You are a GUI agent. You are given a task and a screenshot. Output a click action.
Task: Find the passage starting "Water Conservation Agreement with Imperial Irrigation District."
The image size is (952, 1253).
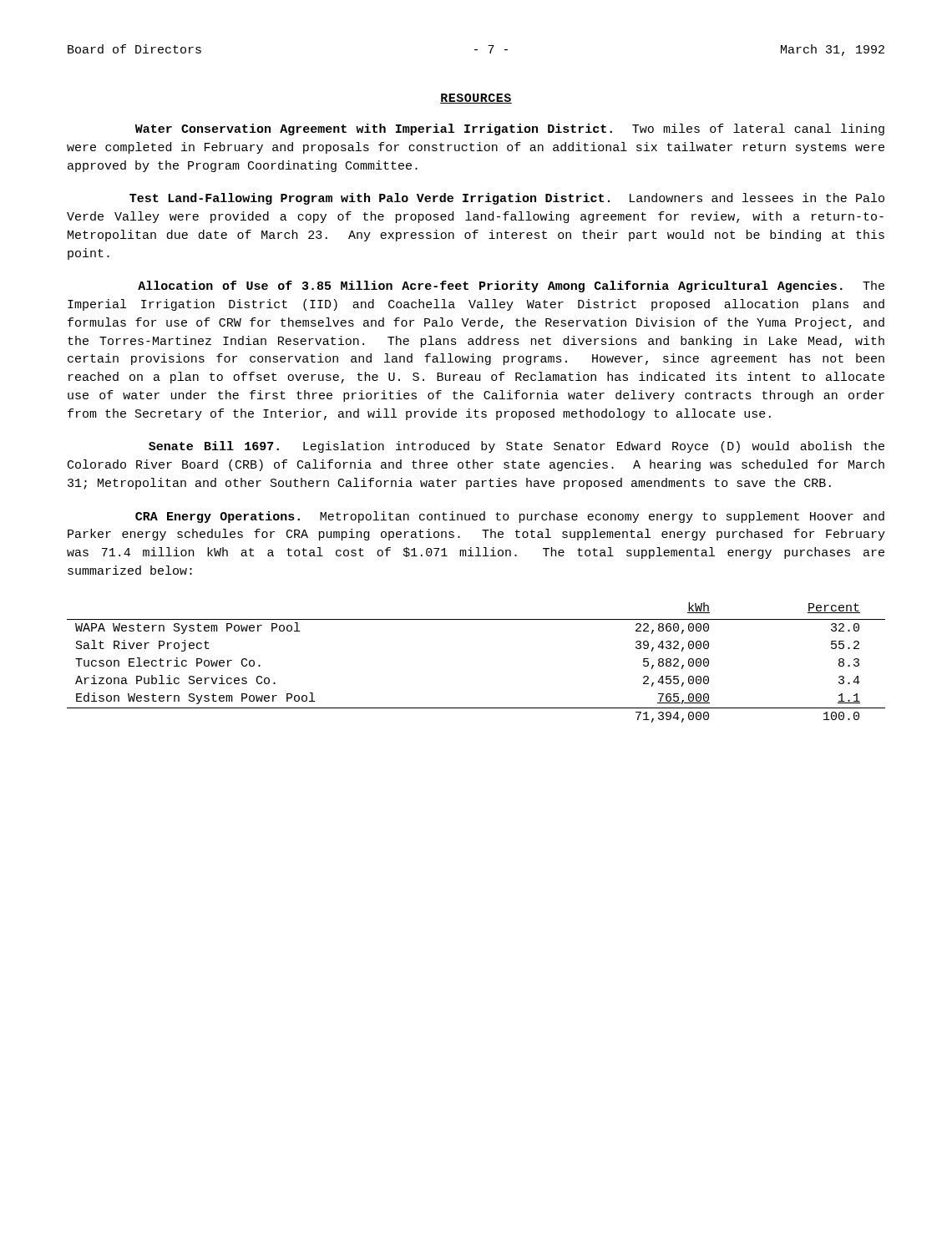tap(476, 148)
